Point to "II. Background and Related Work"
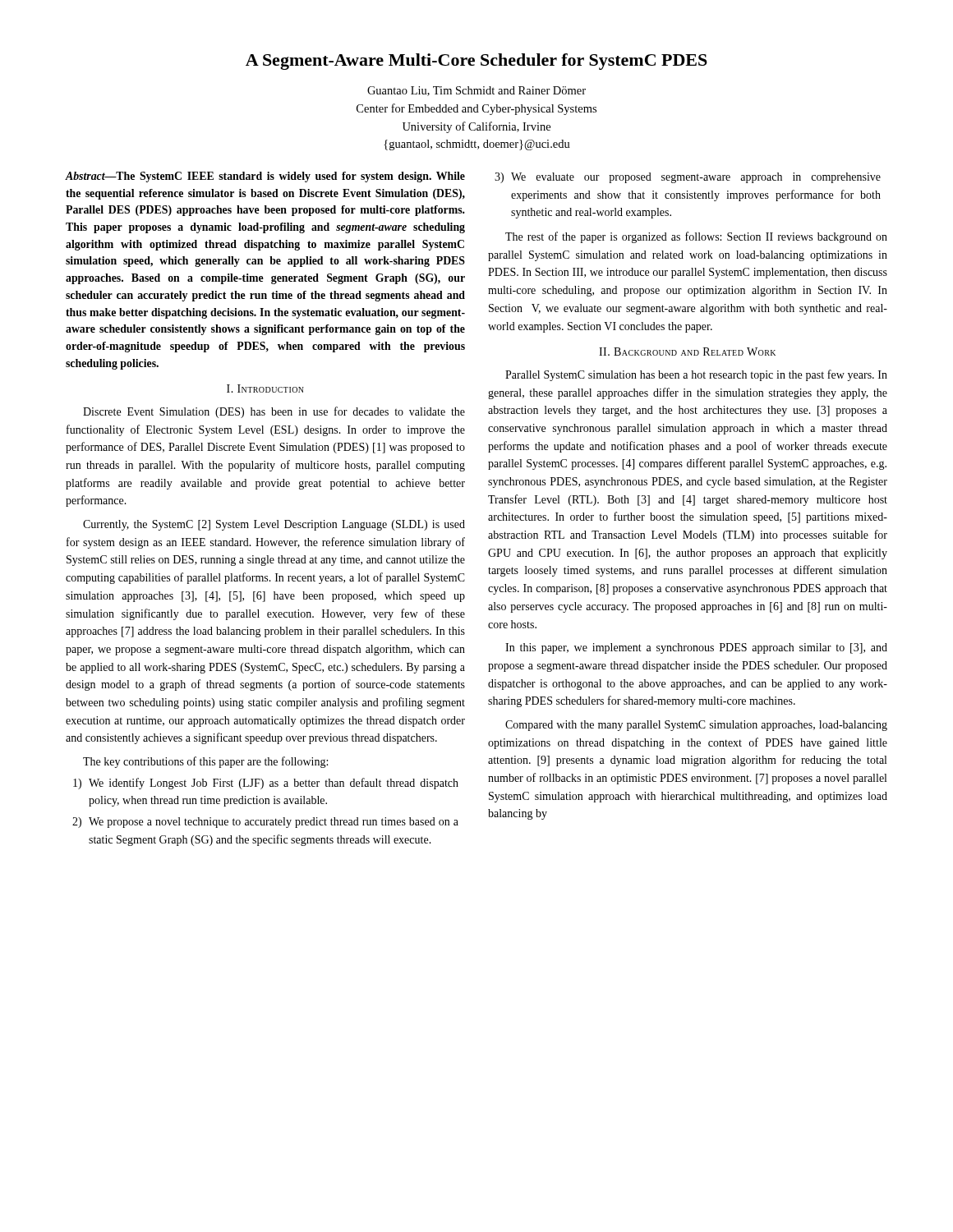Image resolution: width=953 pixels, height=1232 pixels. (688, 352)
